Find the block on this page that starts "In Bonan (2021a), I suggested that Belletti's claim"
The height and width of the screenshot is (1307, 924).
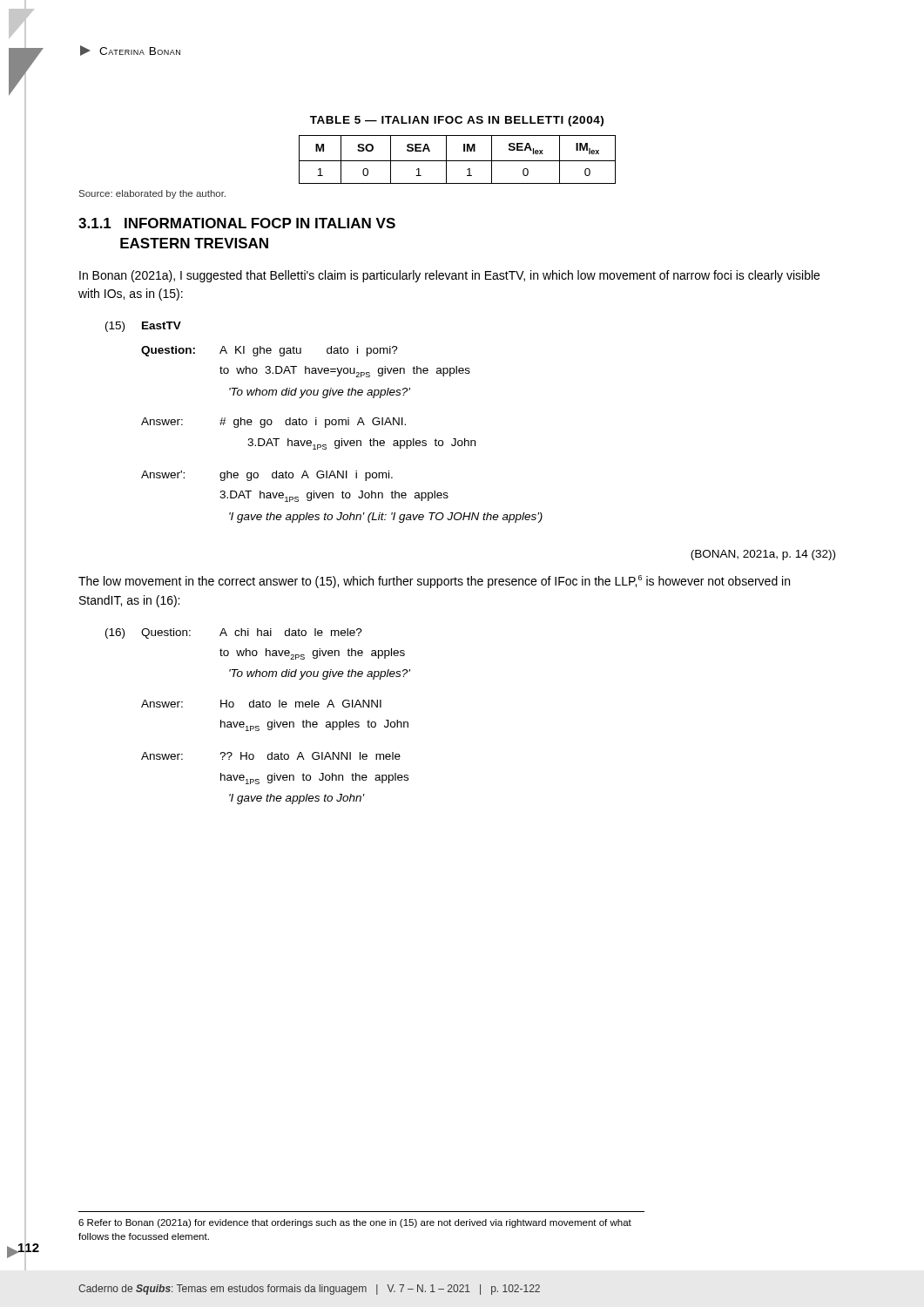(x=449, y=284)
